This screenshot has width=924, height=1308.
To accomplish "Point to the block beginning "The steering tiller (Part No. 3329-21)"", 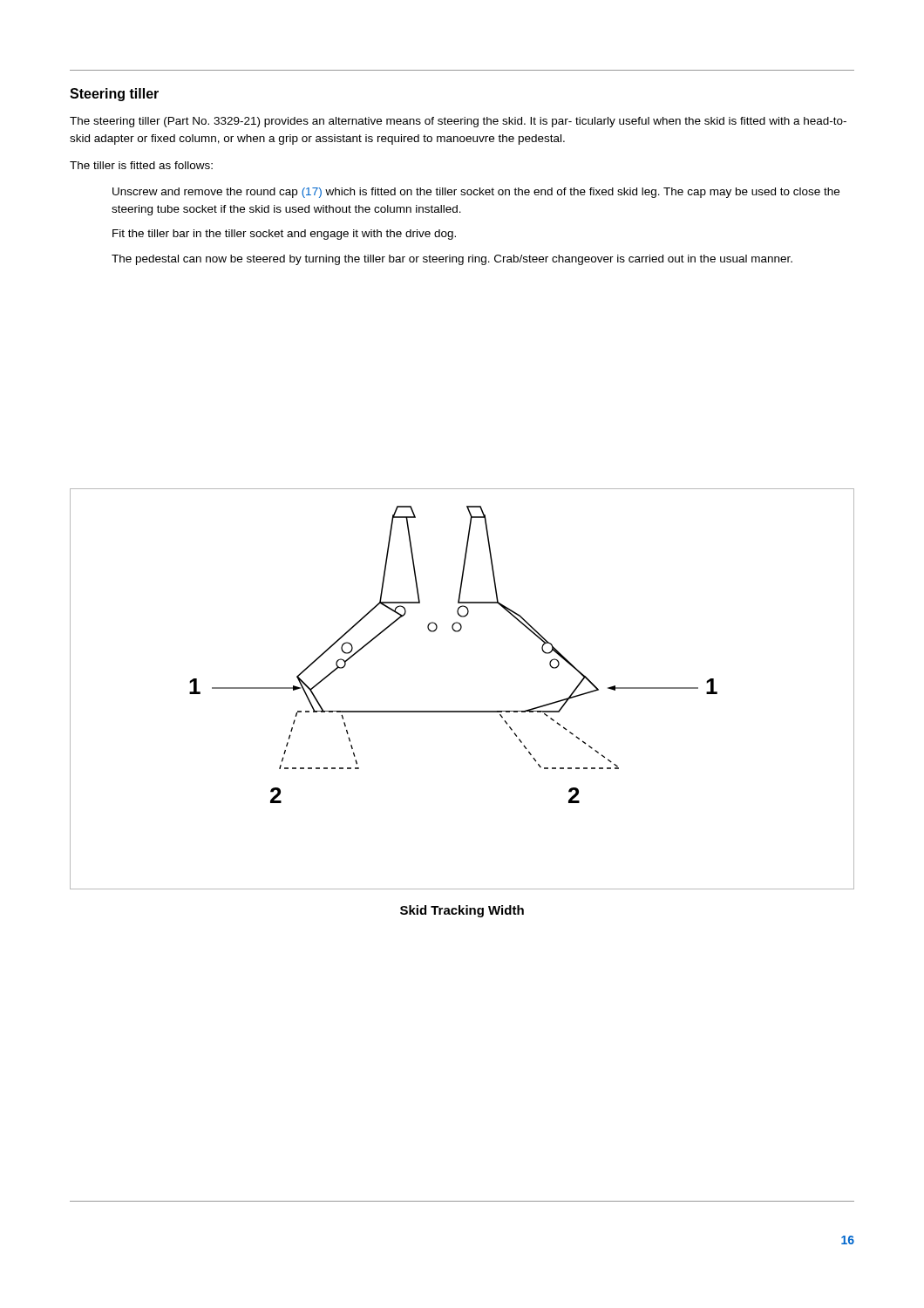I will pyautogui.click(x=458, y=130).
